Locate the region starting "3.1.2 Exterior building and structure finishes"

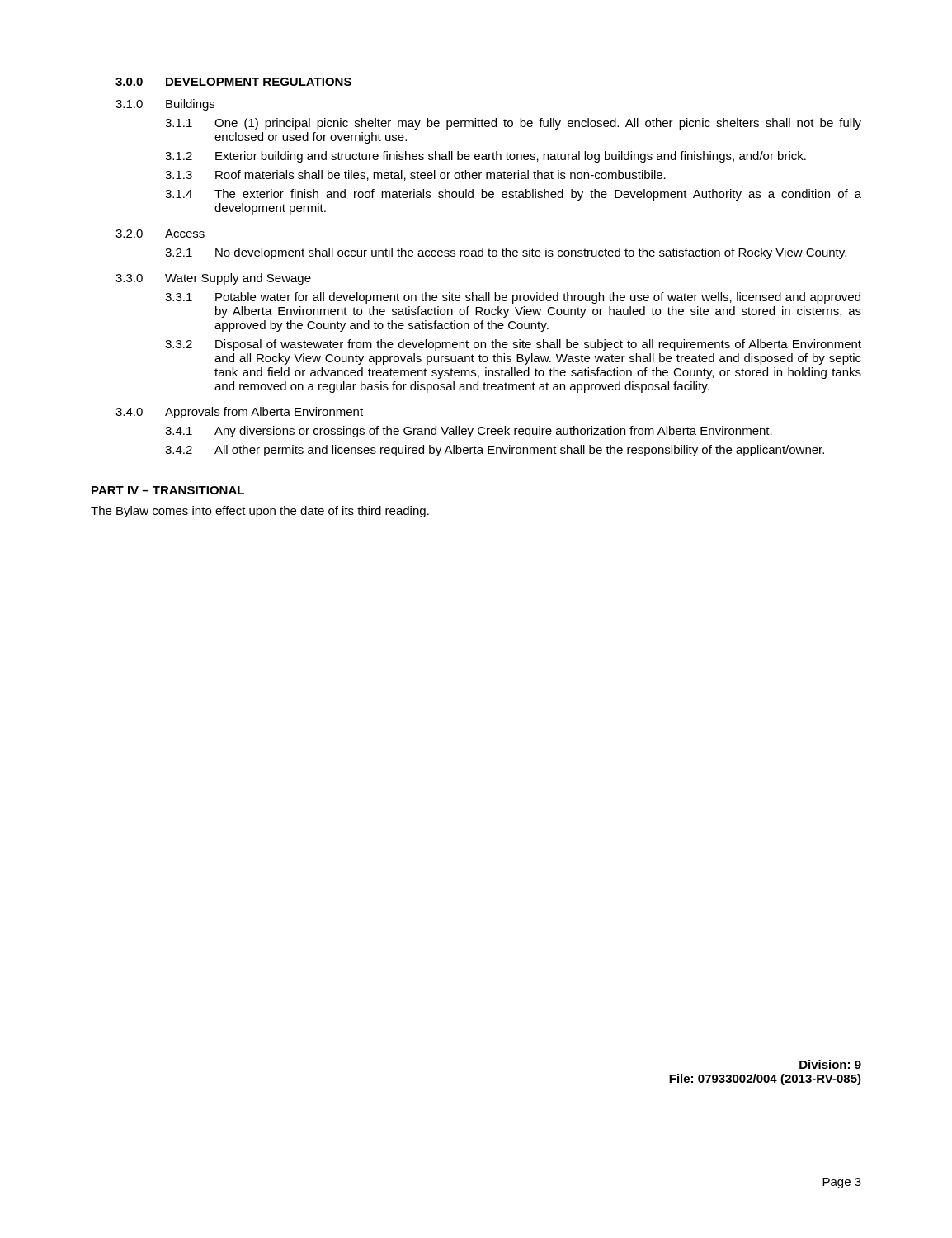click(x=513, y=156)
